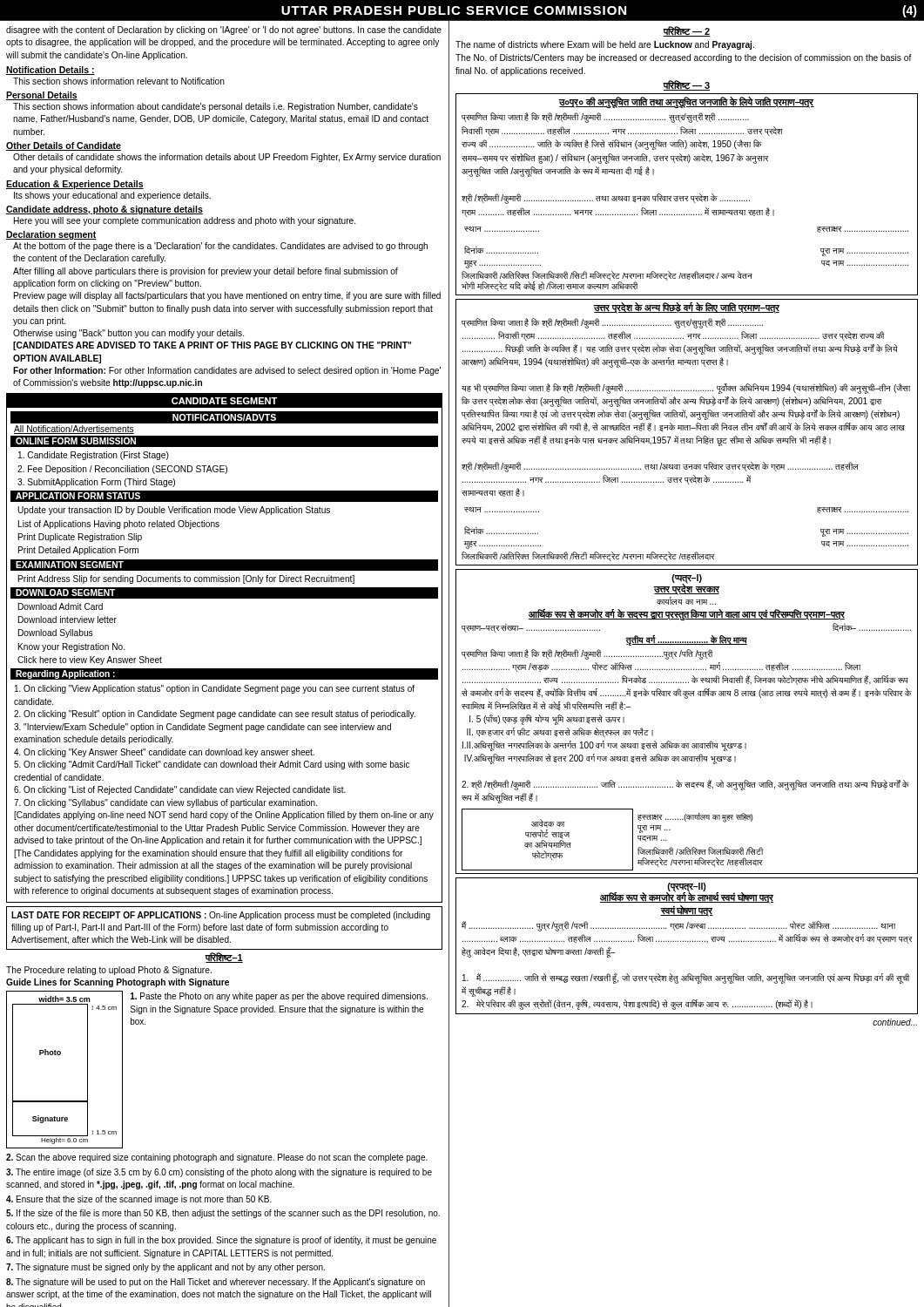Click on the text block that reads "मैं ........................... पुत्र /पुत्री /पत्नी ................................ ग्राम"

tap(687, 965)
